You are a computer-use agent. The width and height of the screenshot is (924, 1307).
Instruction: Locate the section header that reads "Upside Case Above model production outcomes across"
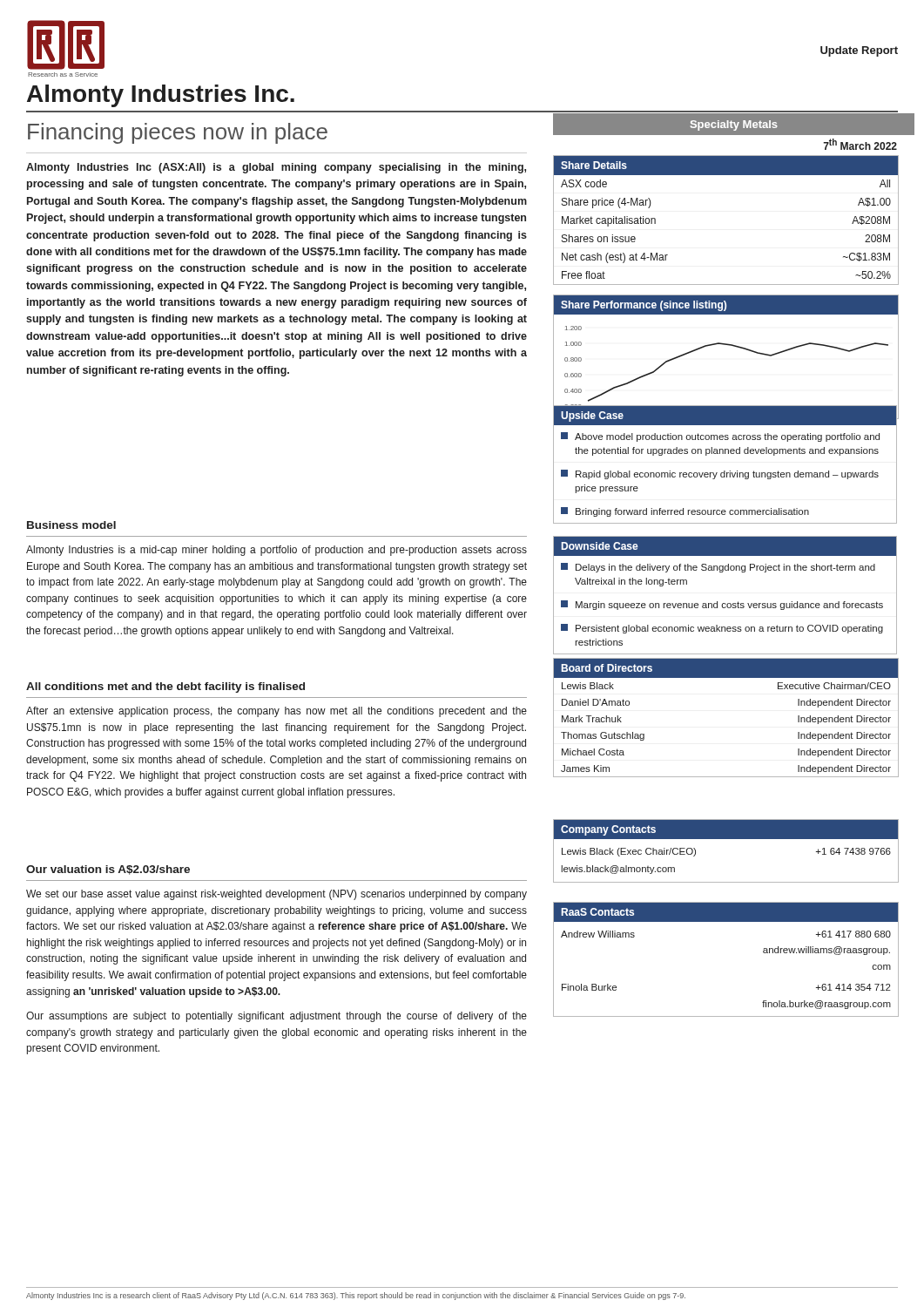(725, 465)
